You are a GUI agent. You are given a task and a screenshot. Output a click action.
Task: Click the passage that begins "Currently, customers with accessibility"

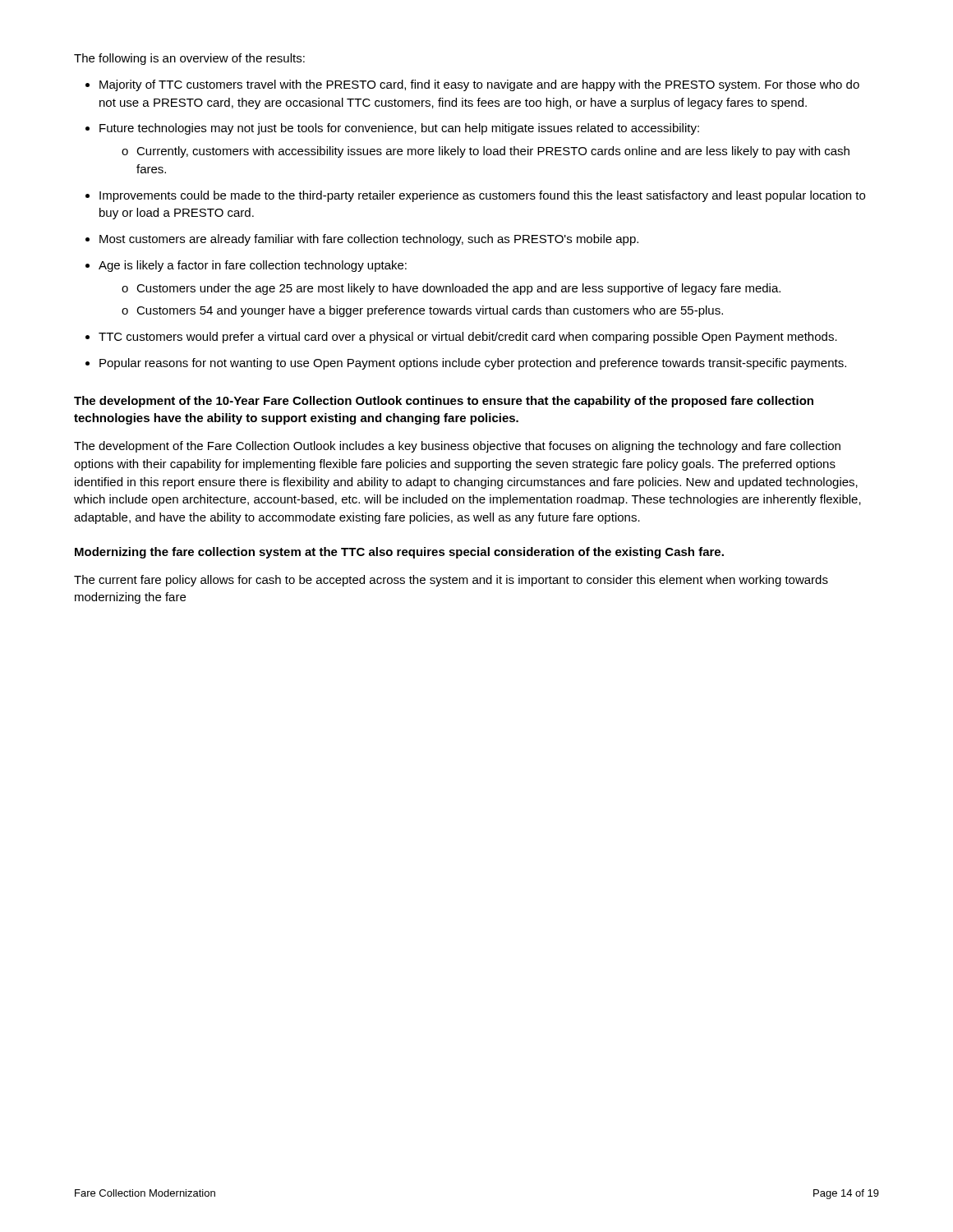point(493,160)
